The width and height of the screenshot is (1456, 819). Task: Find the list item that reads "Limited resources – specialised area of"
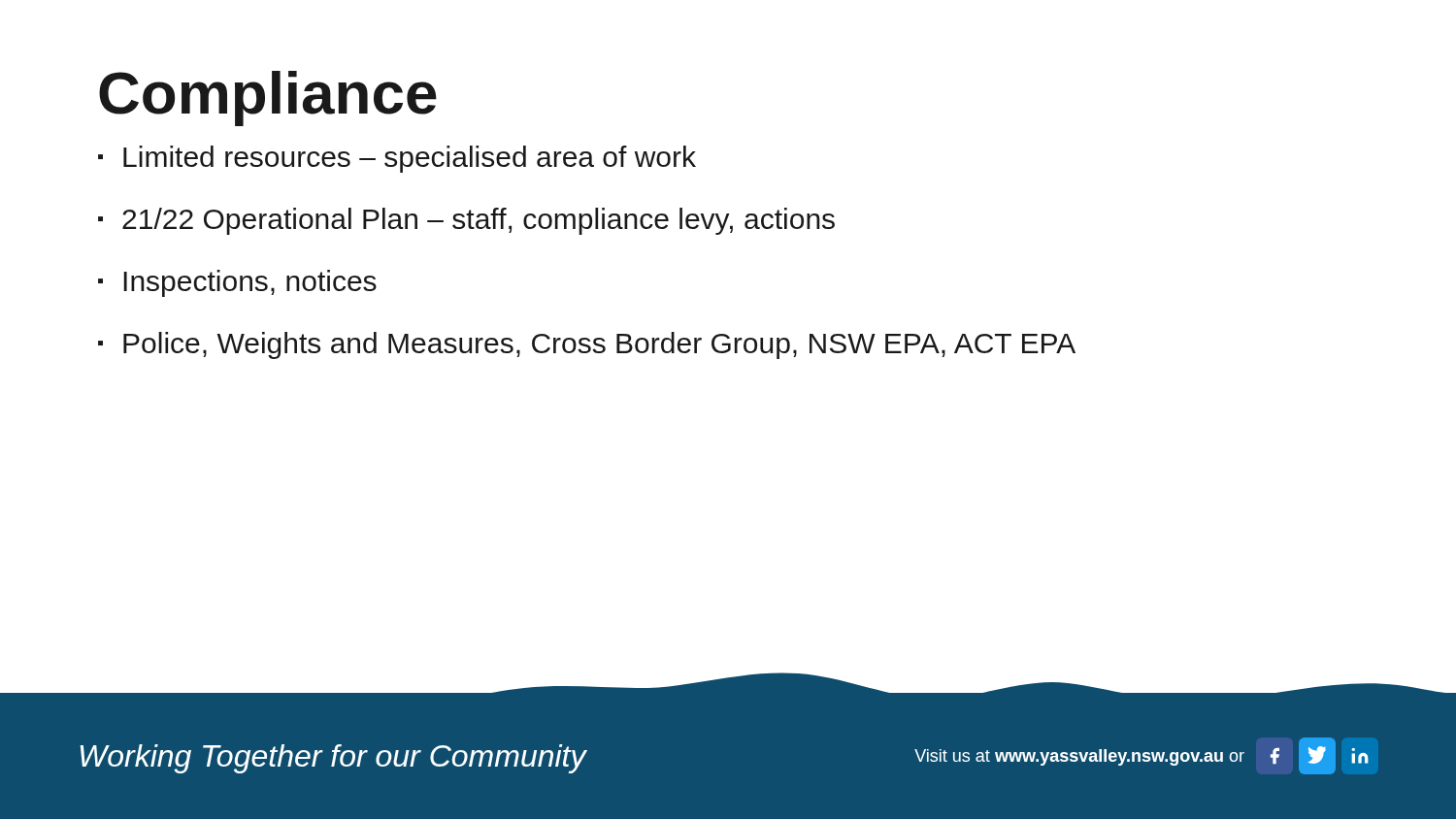(x=409, y=157)
